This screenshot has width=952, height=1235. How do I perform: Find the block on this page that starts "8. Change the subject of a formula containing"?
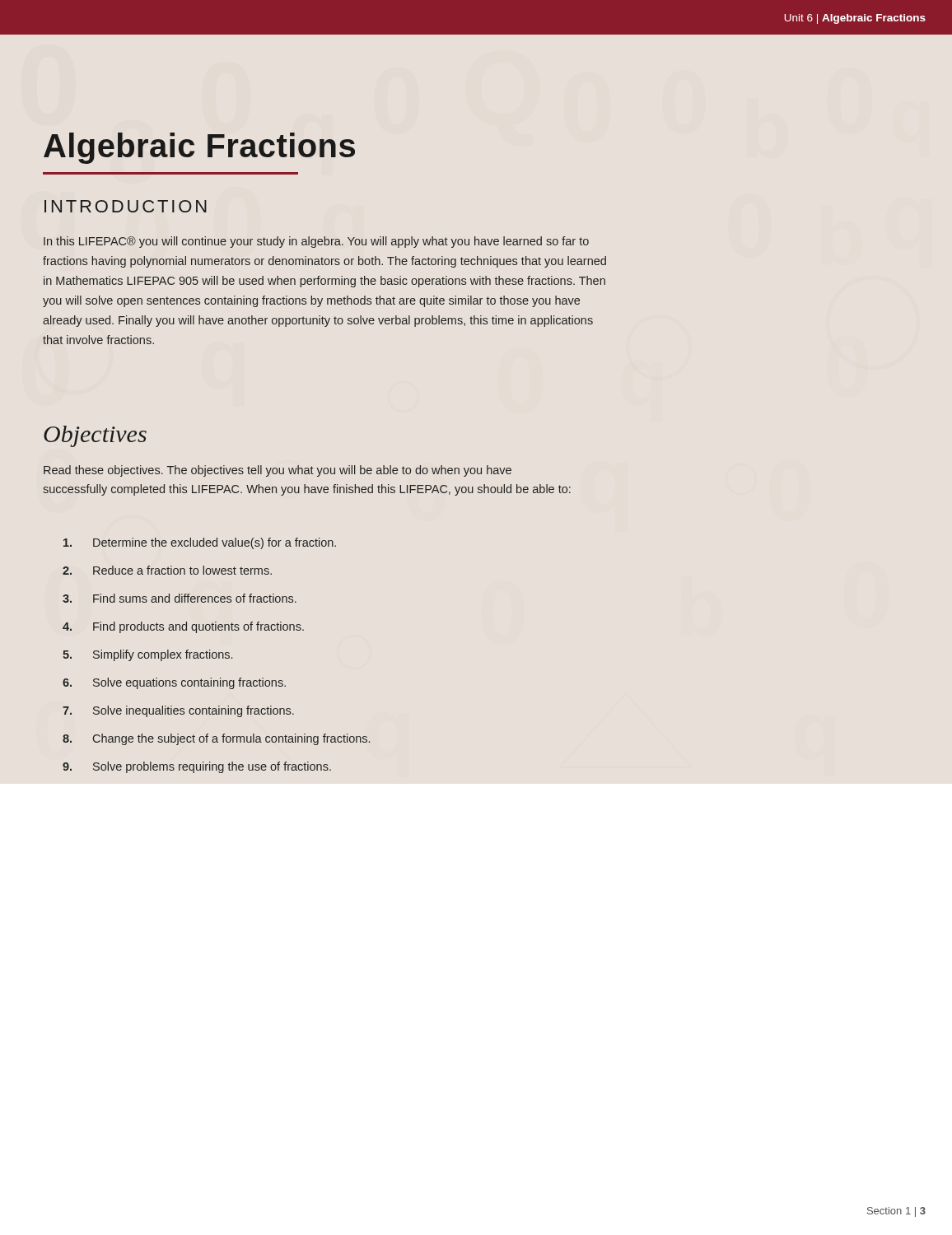tap(207, 739)
